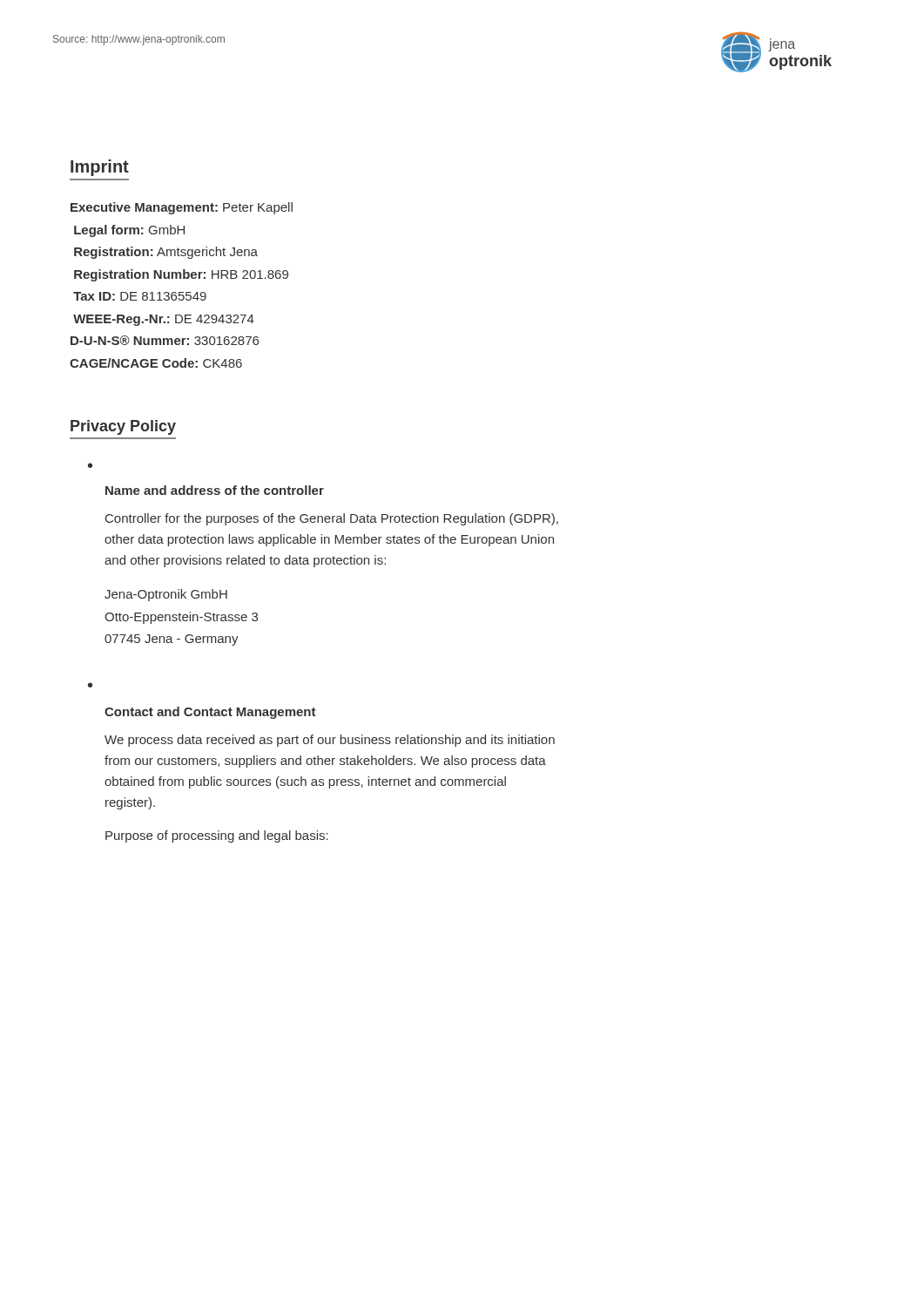
Task: Locate the block of text that opens with "Executive Management: Peter"
Action: [x=181, y=285]
